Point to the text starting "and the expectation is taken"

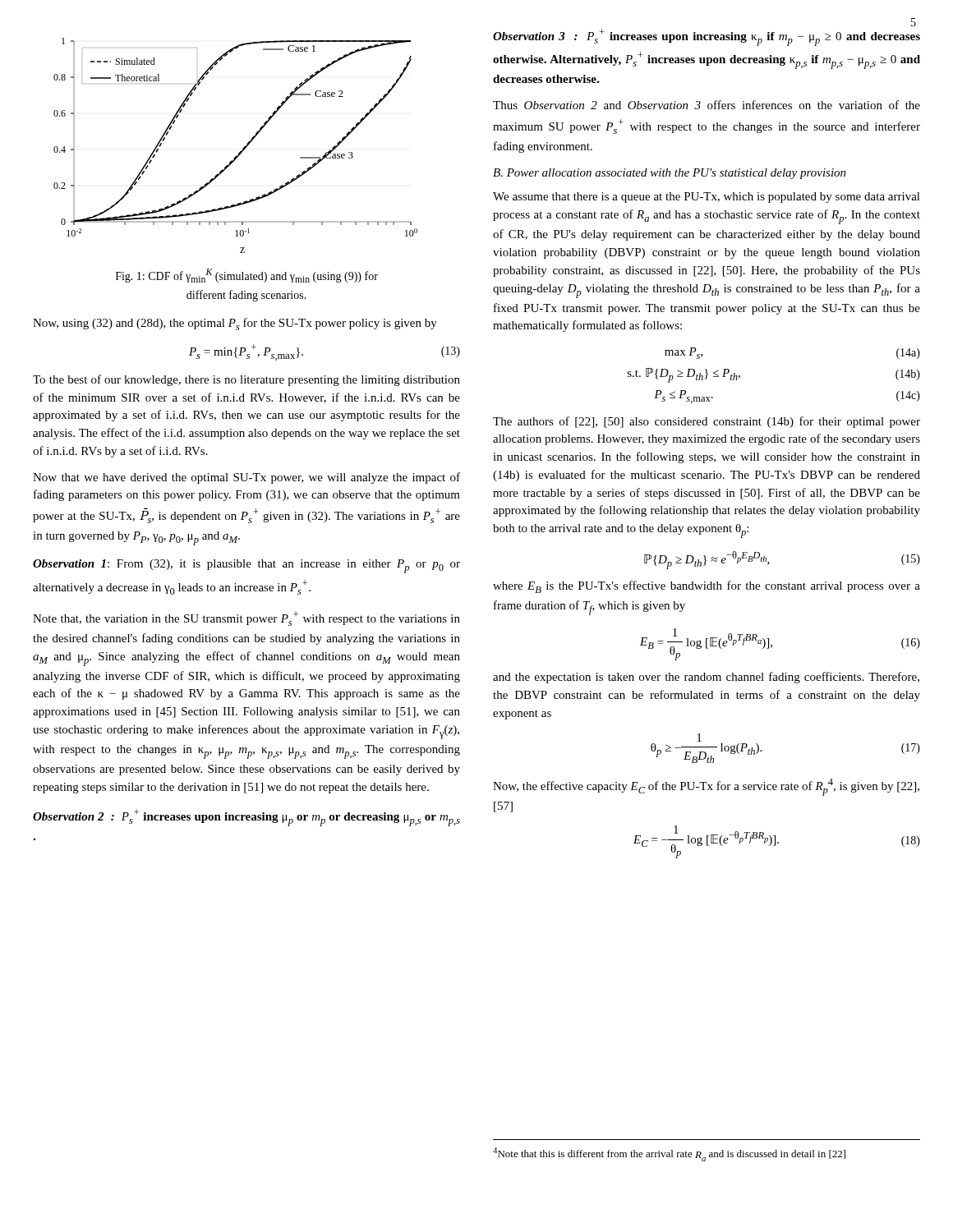[707, 695]
